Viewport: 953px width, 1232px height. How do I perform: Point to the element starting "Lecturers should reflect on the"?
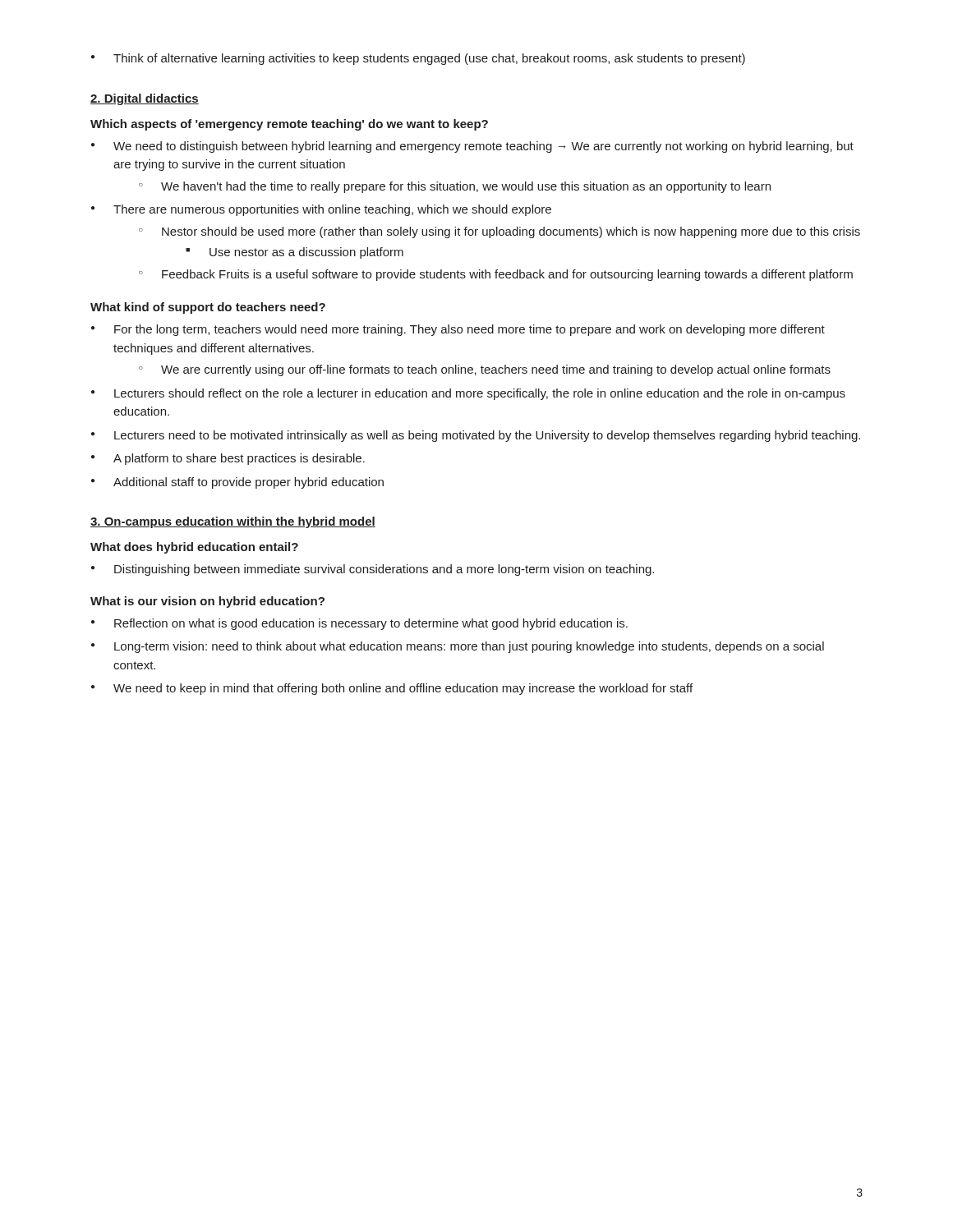tap(476, 402)
